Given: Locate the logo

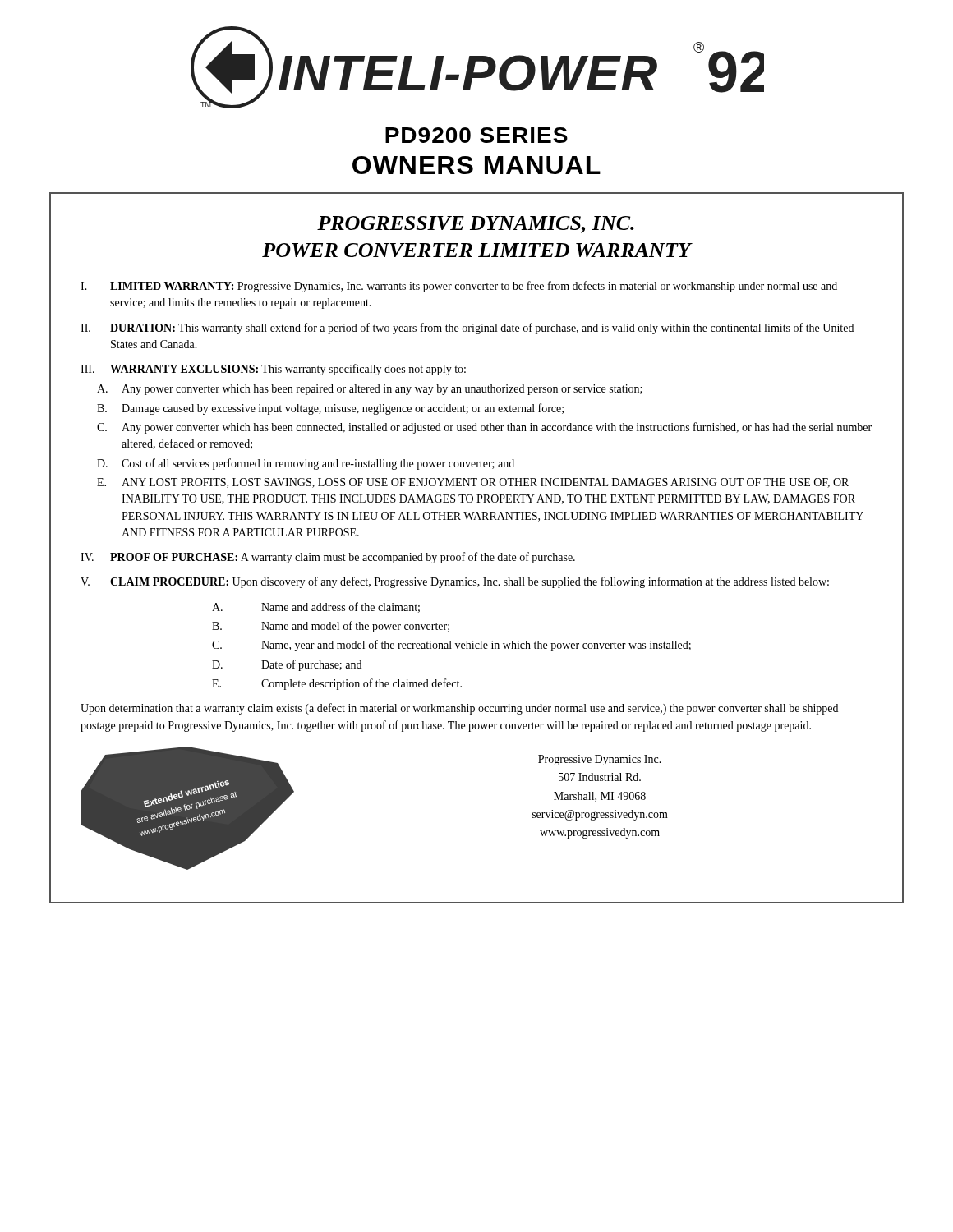Looking at the screenshot, I should pyautogui.click(x=476, y=69).
